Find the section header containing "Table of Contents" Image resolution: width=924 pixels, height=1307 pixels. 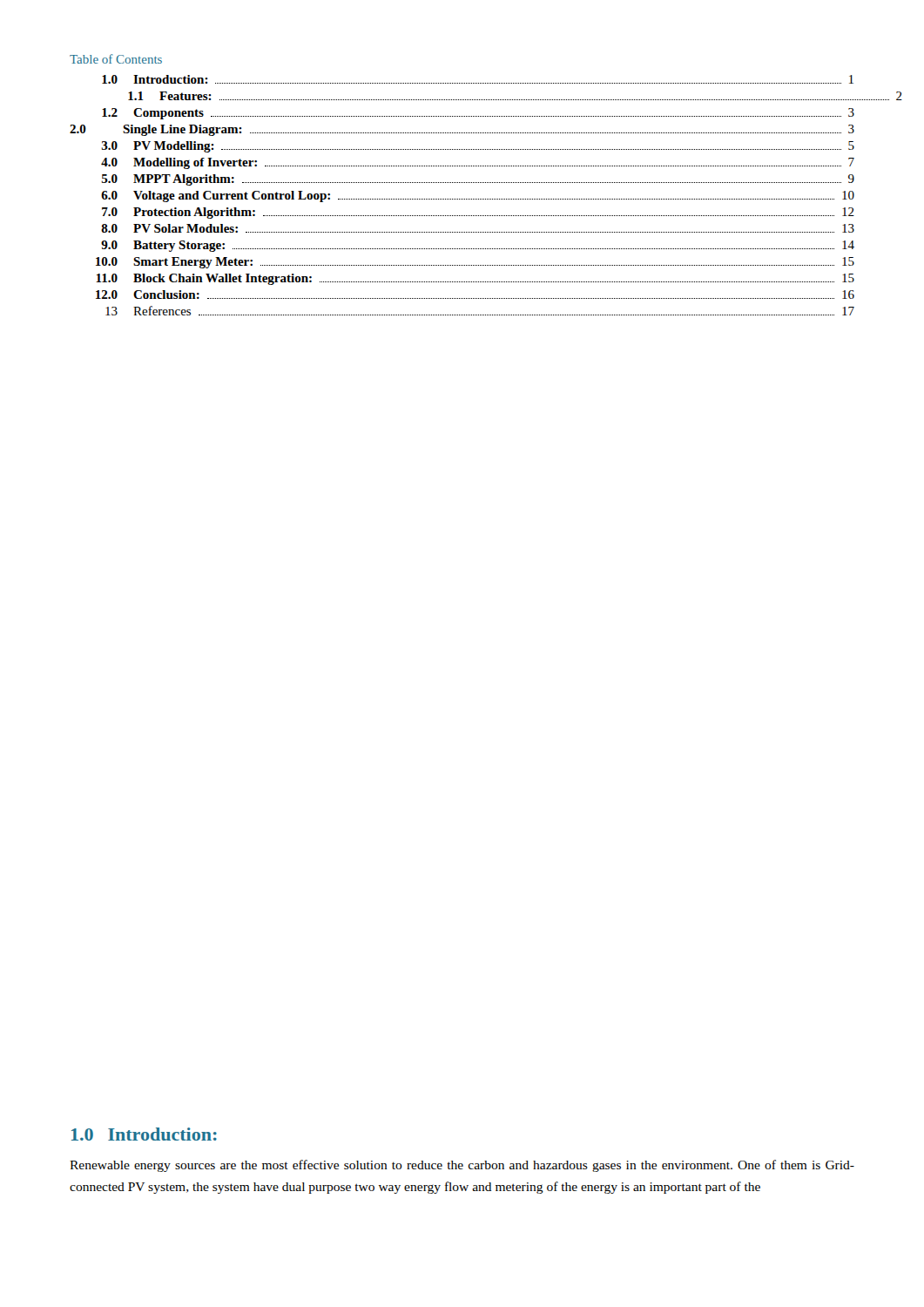point(116,59)
